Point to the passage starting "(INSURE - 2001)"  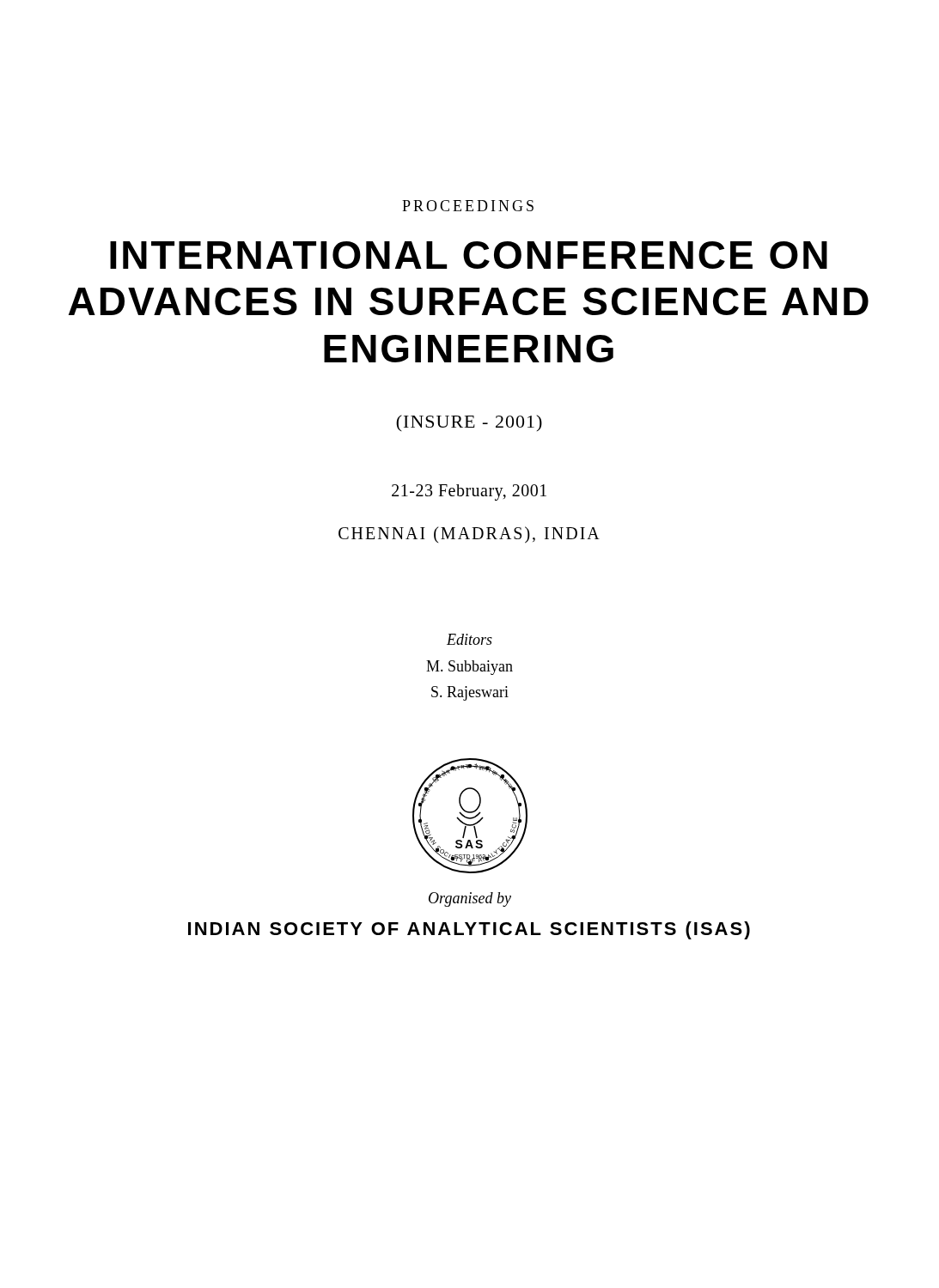point(470,421)
